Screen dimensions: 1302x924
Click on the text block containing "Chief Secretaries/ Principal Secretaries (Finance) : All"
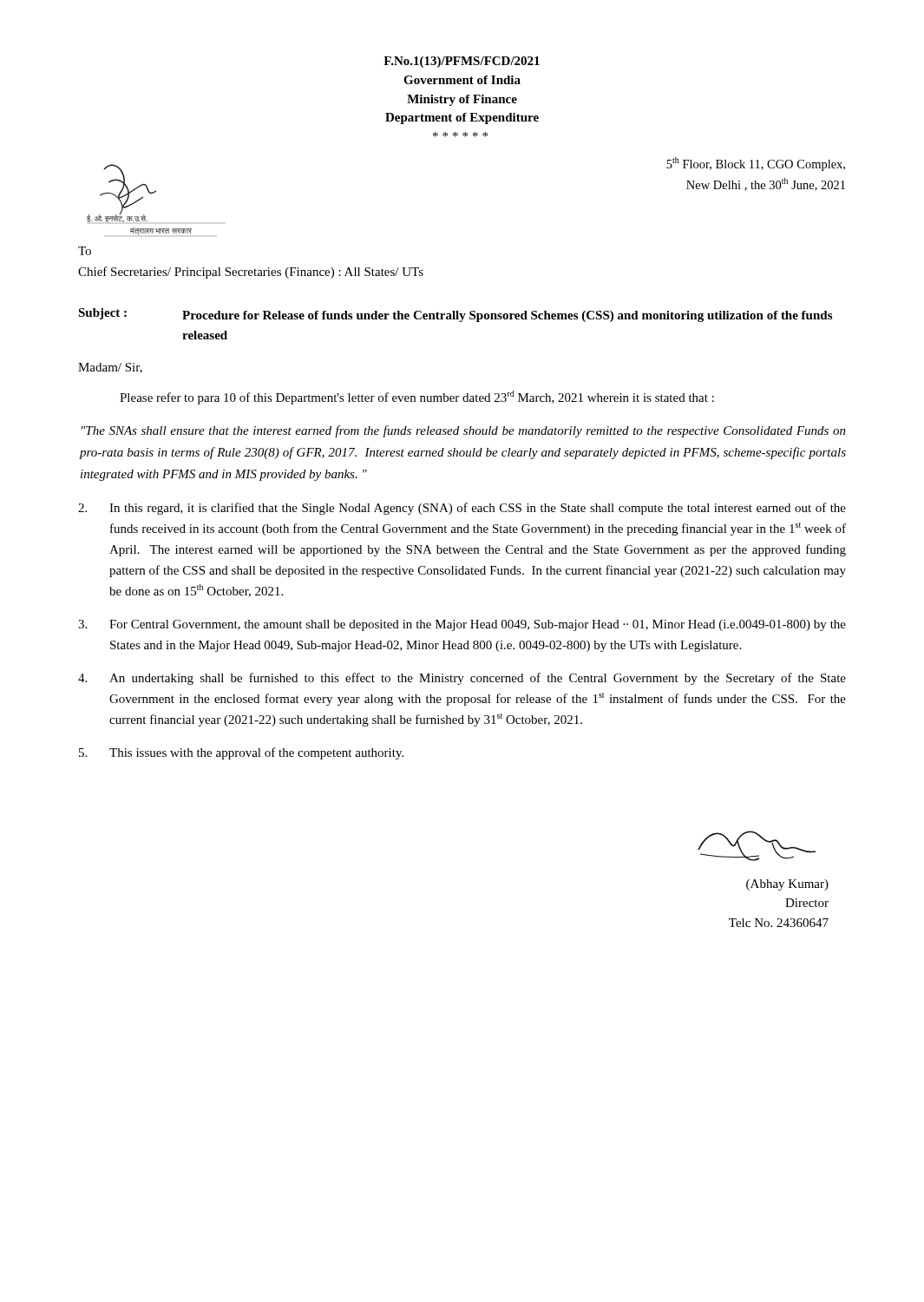point(251,271)
